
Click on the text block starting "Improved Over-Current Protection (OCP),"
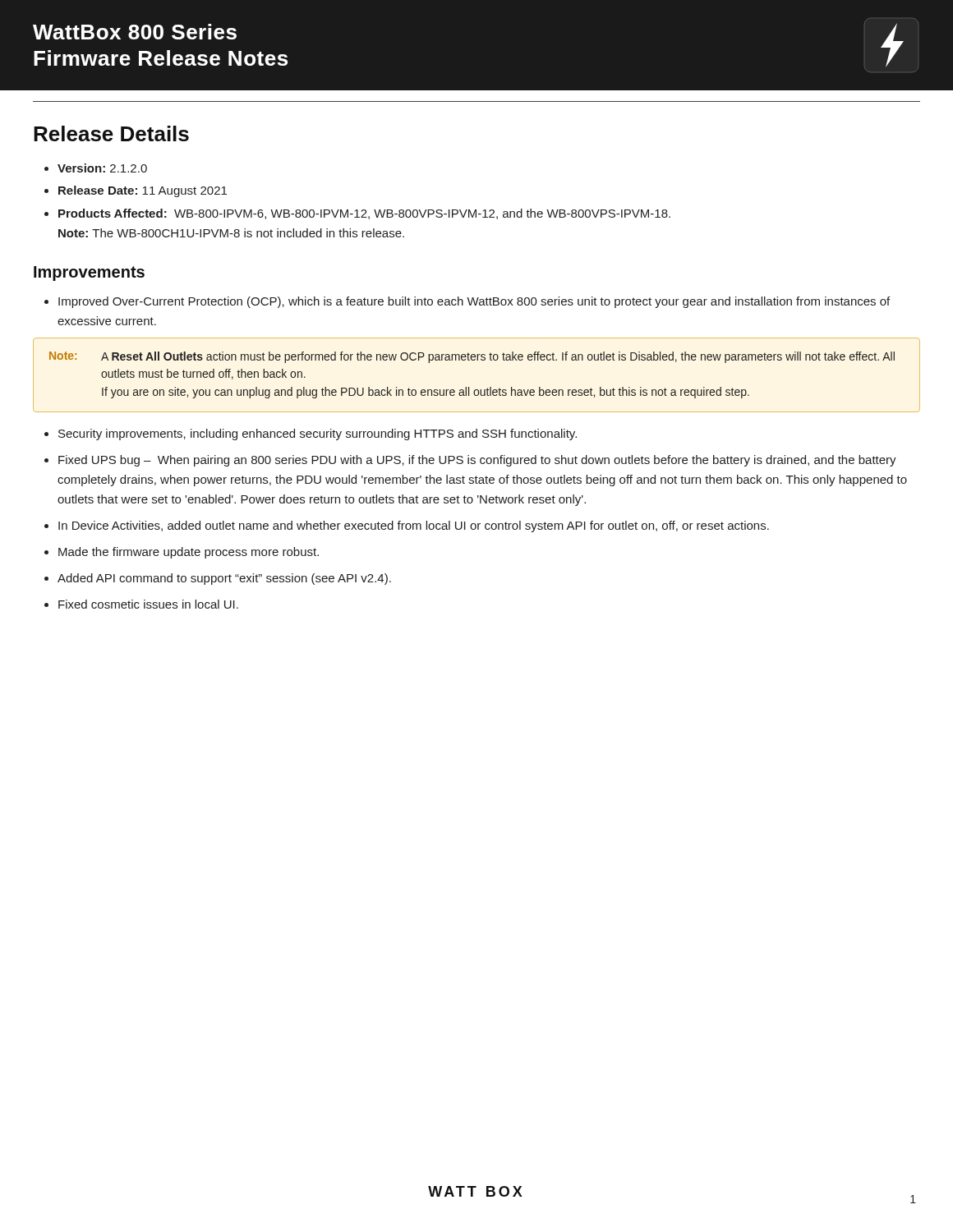(474, 310)
